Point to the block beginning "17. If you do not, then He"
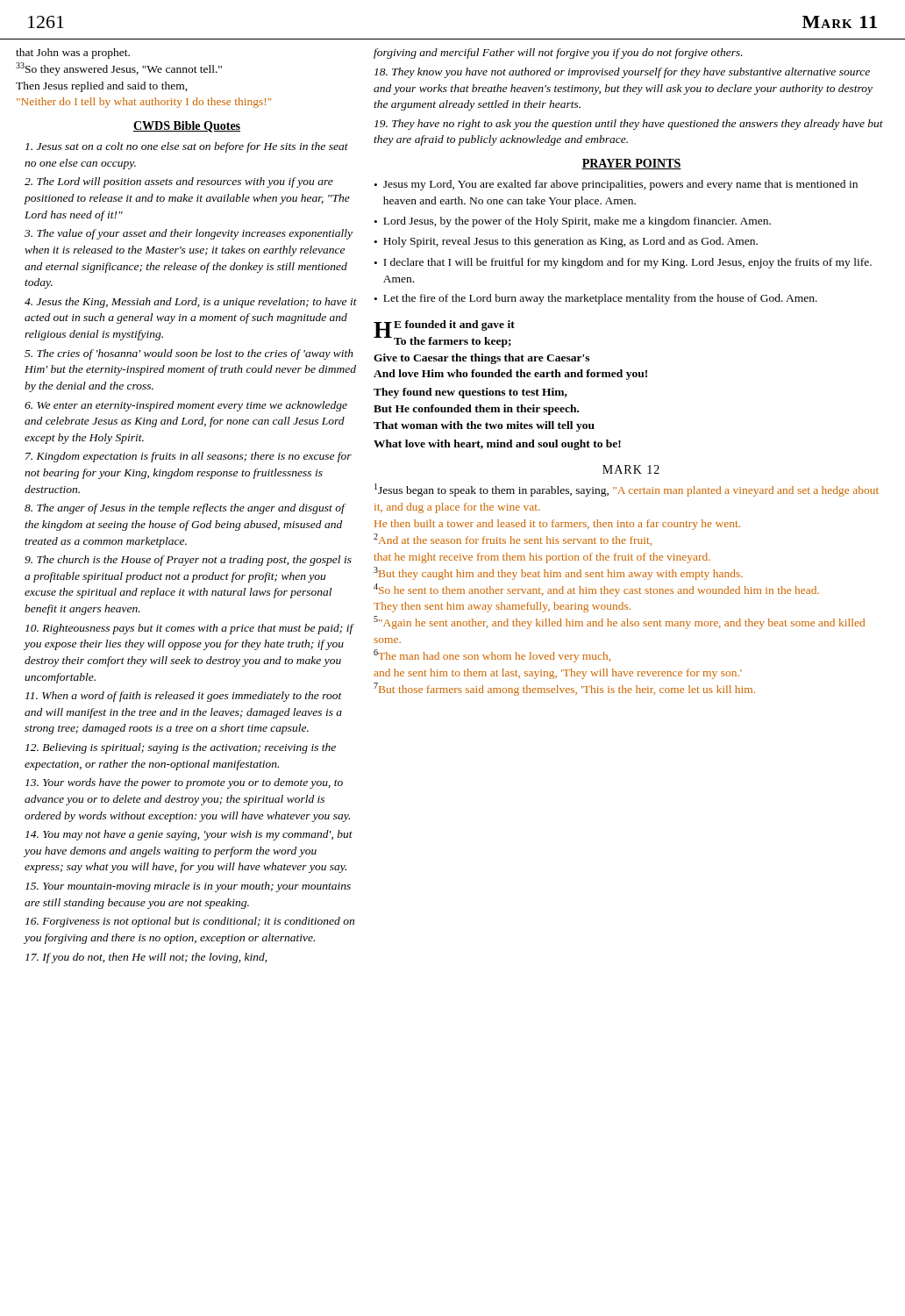This screenshot has height=1316, width=905. coord(146,956)
